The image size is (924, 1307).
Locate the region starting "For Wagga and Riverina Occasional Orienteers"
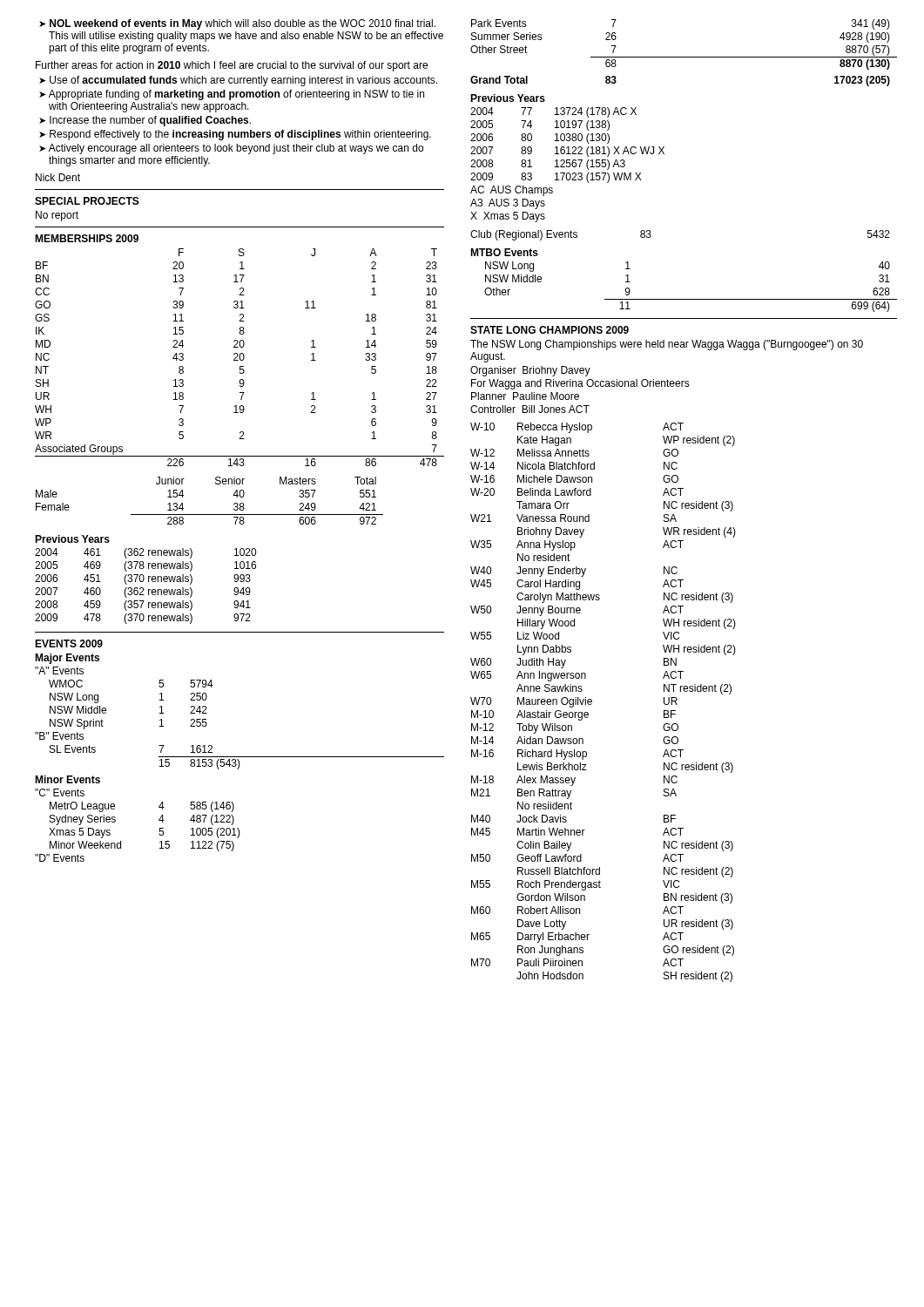580,383
